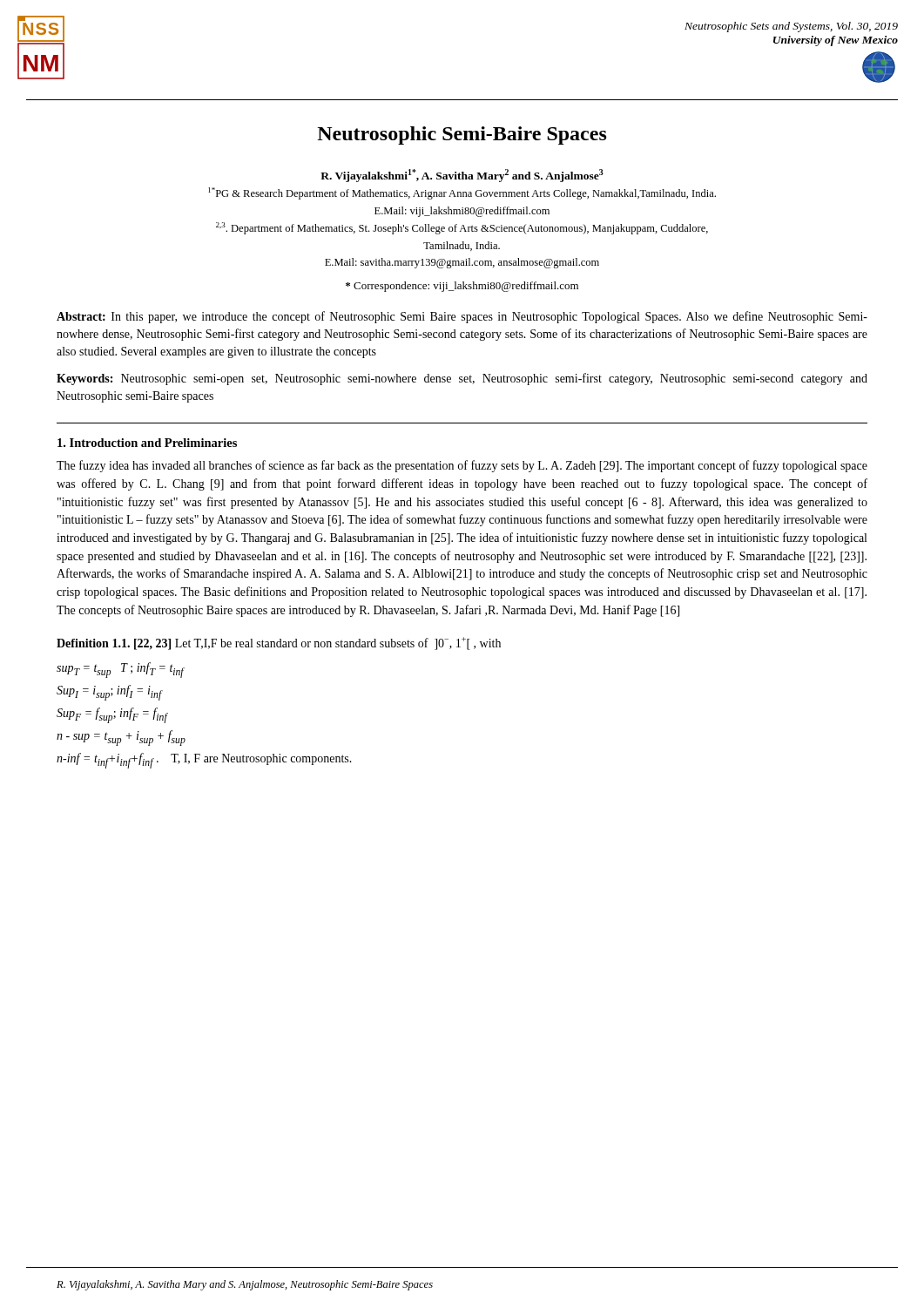Image resolution: width=924 pixels, height=1307 pixels.
Task: Navigate to the element starting "n-inf = tinf+iinf+finf . T, I, F"
Action: 204,760
